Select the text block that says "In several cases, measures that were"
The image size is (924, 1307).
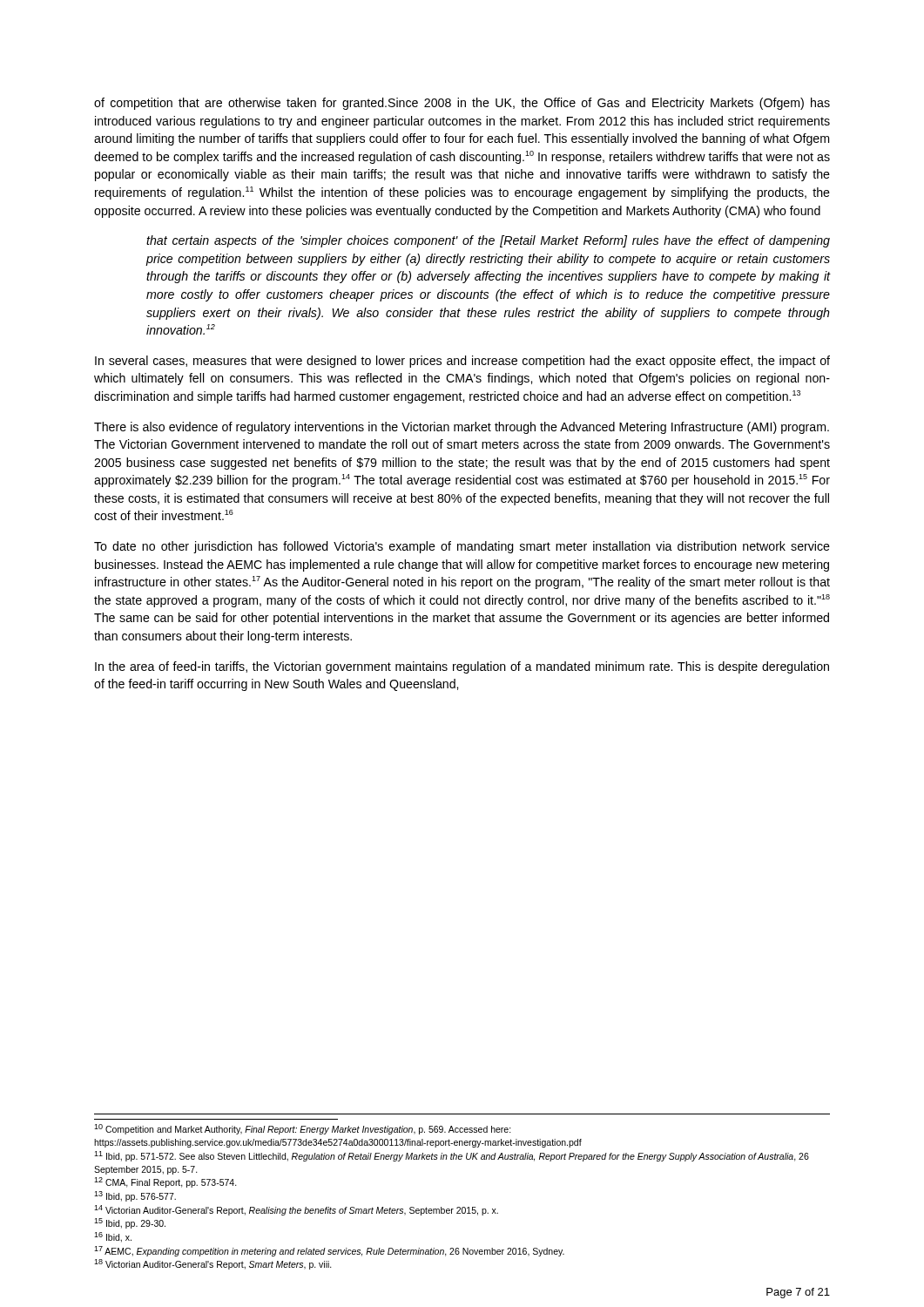click(x=462, y=379)
